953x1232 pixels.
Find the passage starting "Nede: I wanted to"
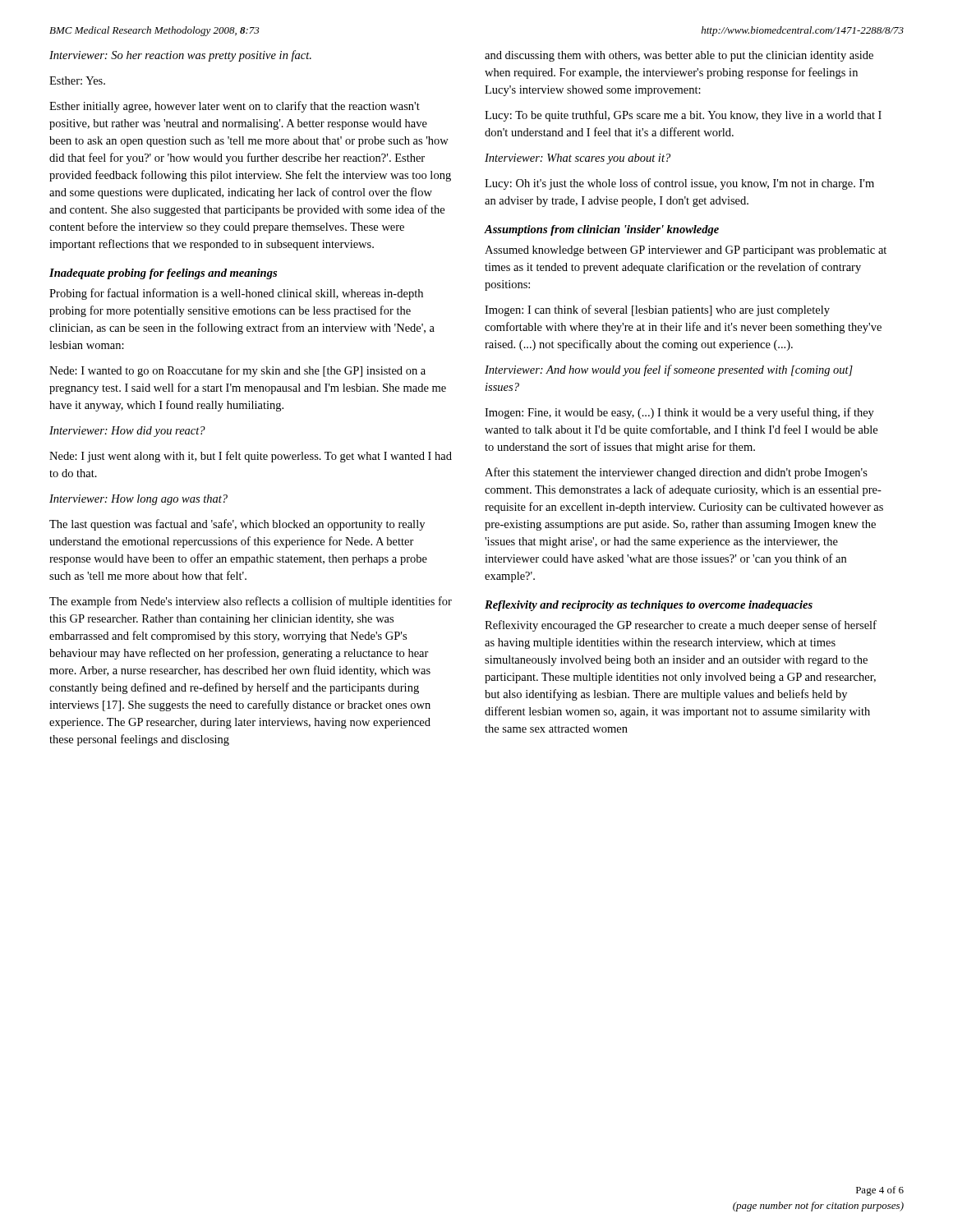click(x=251, y=388)
